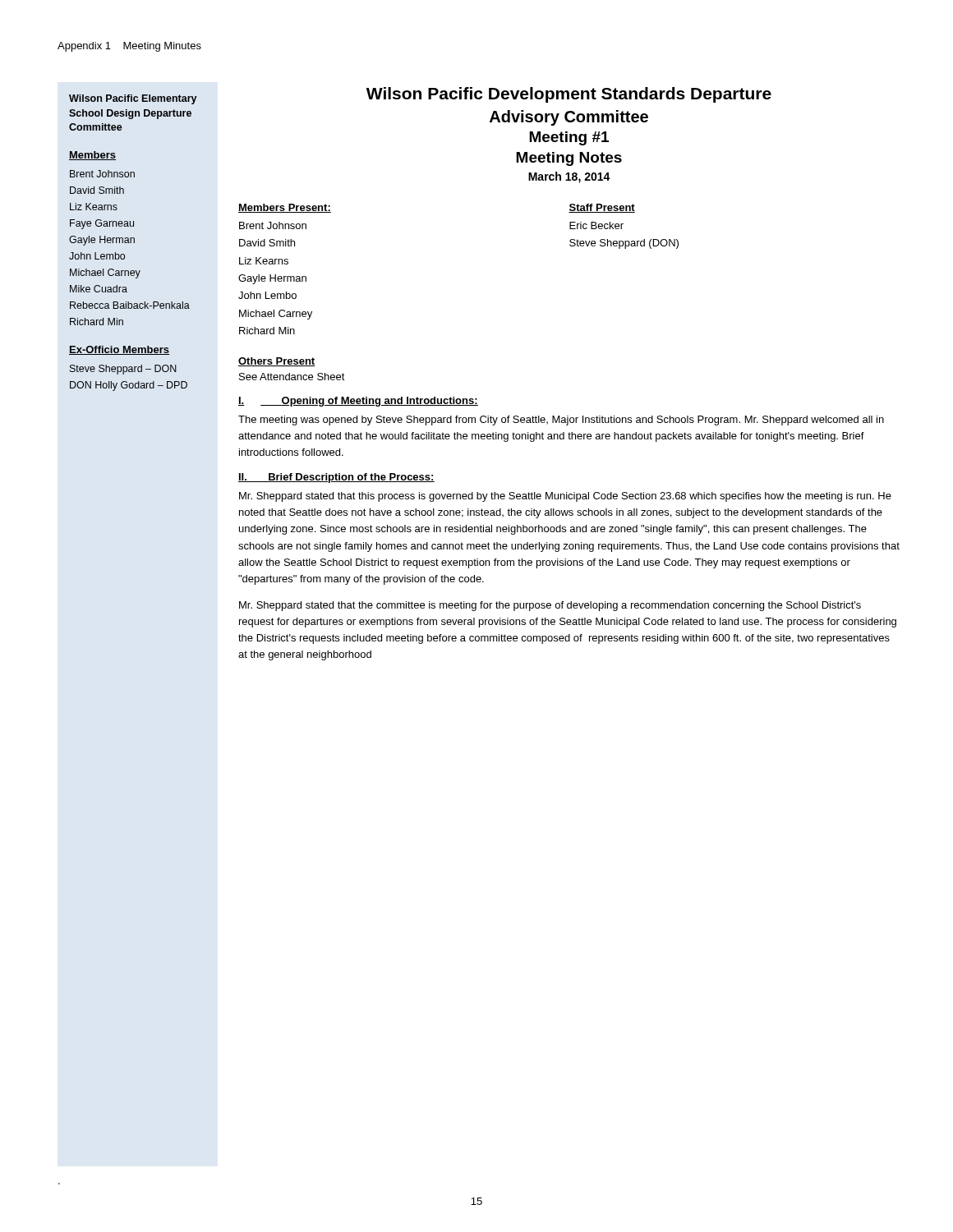This screenshot has width=953, height=1232.
Task: Click on the section header that reads "Members Present:"
Action: [x=285, y=207]
